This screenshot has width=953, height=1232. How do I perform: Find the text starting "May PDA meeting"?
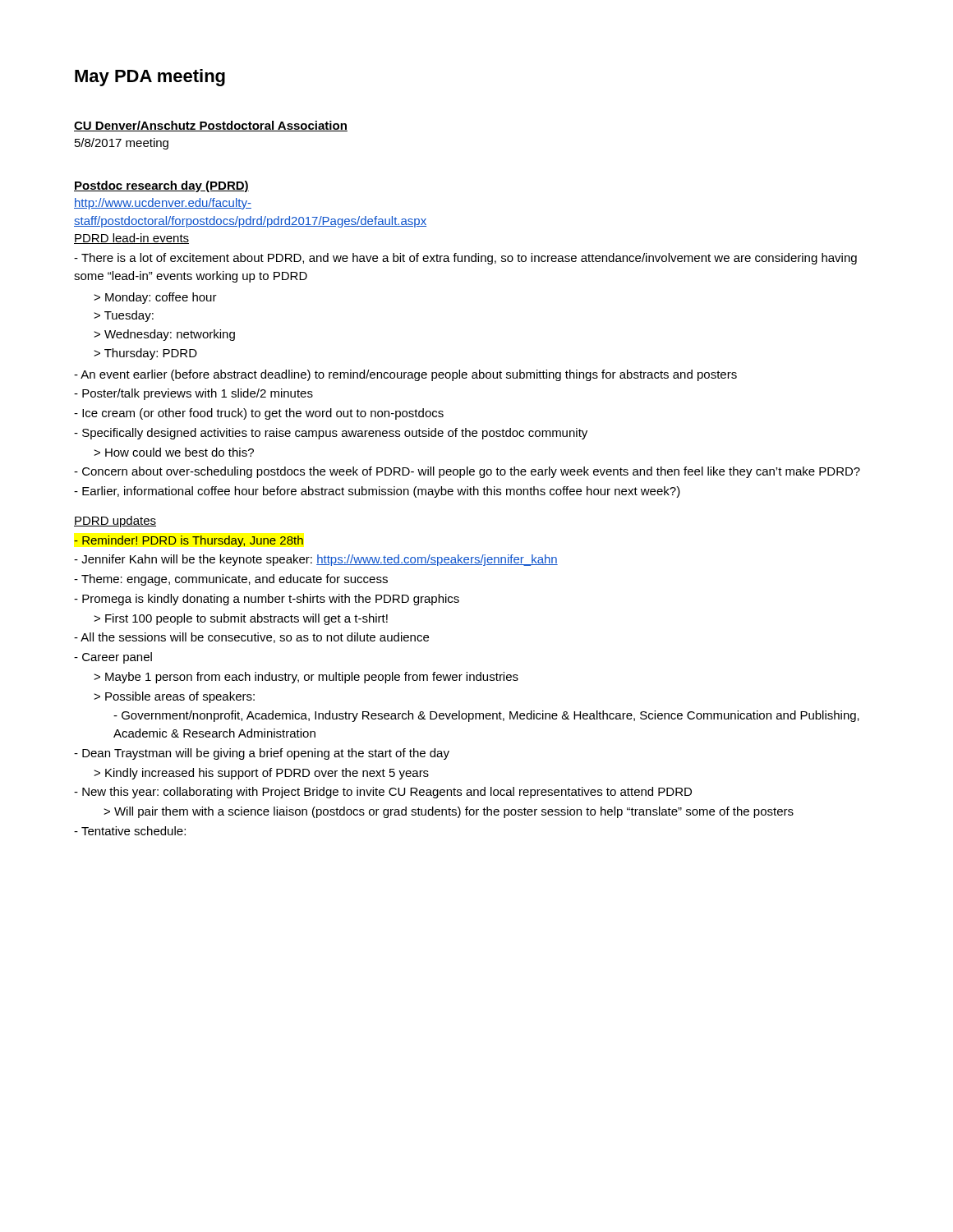click(150, 76)
